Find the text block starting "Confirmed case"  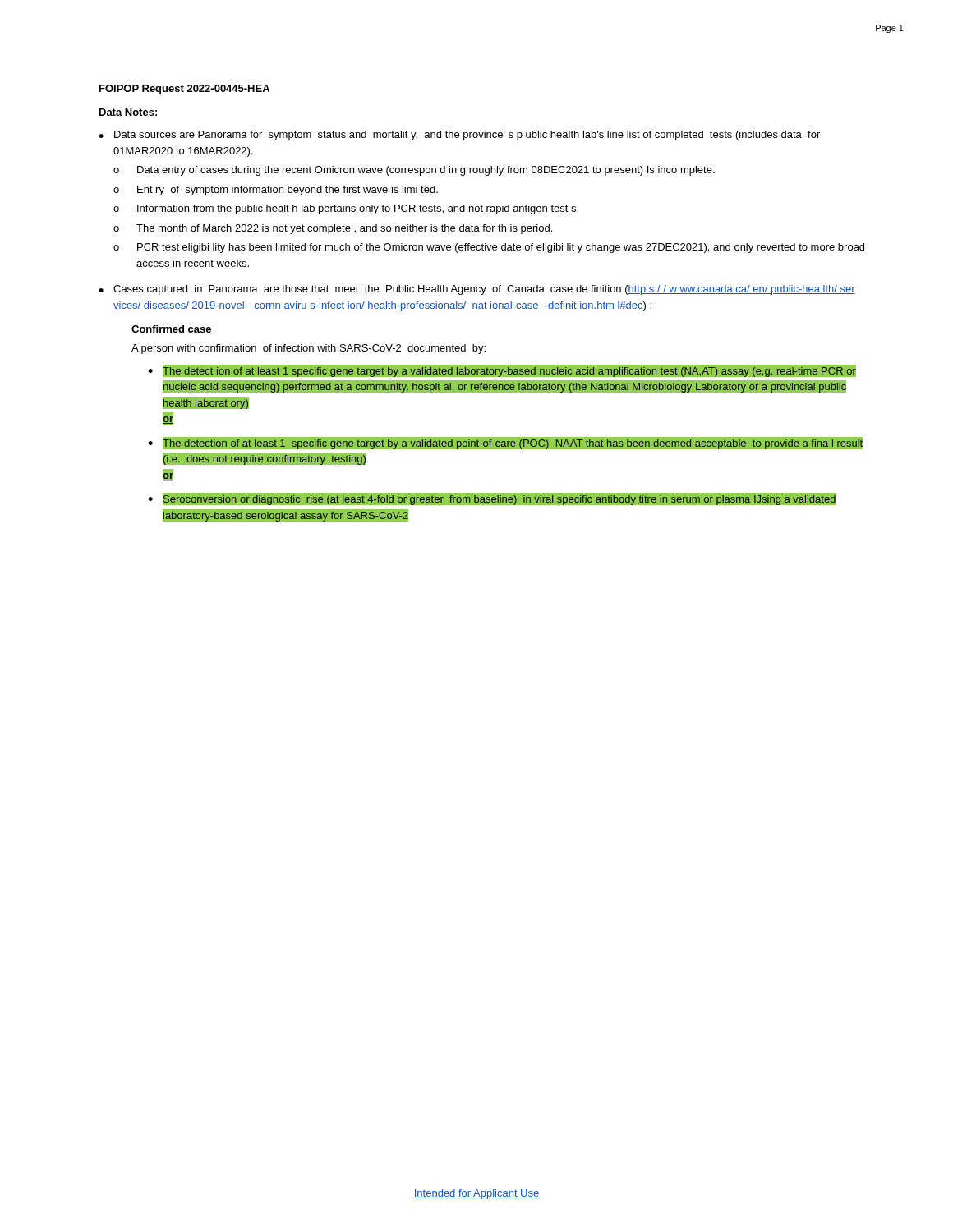pyautogui.click(x=171, y=329)
